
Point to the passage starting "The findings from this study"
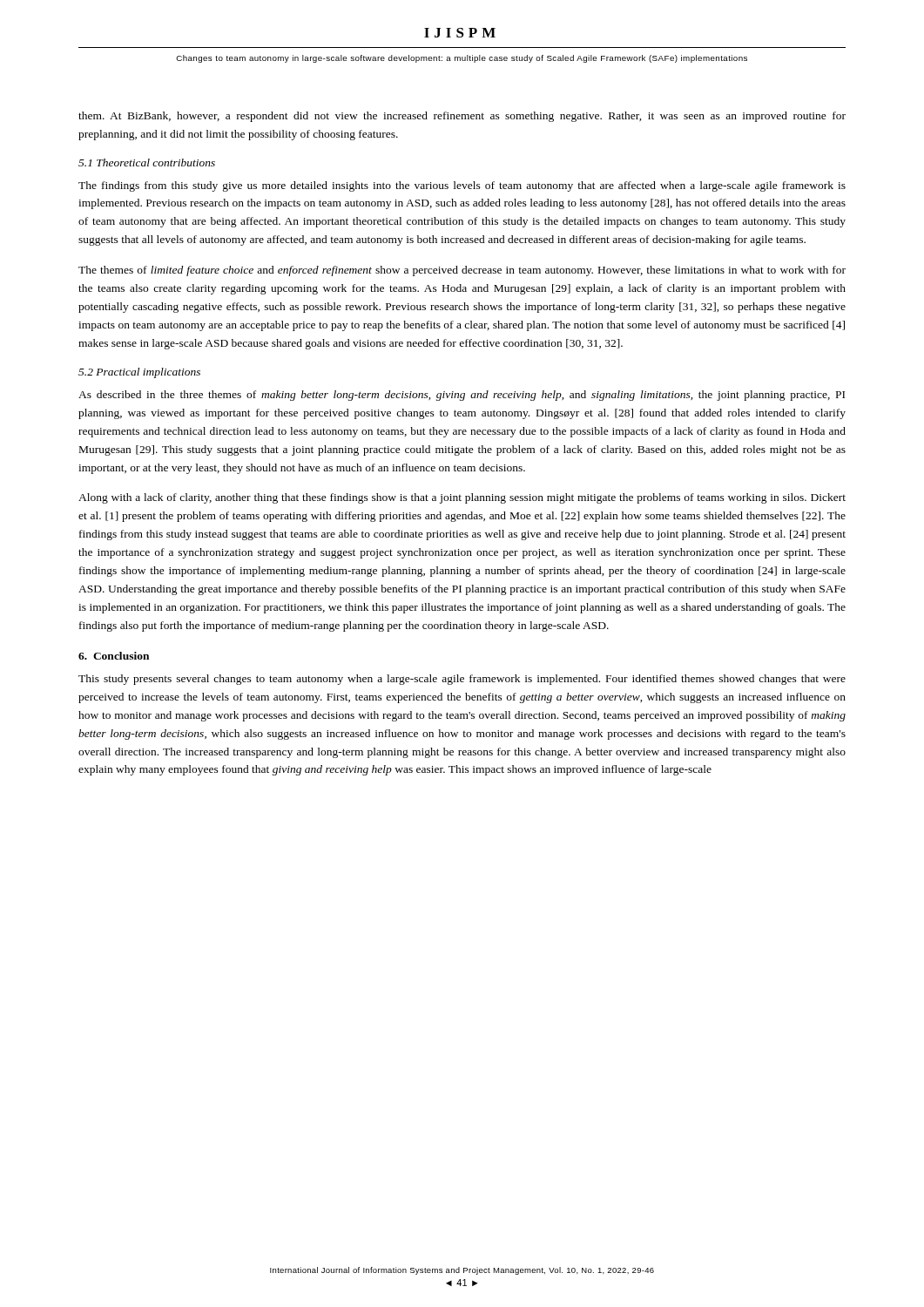tap(462, 212)
